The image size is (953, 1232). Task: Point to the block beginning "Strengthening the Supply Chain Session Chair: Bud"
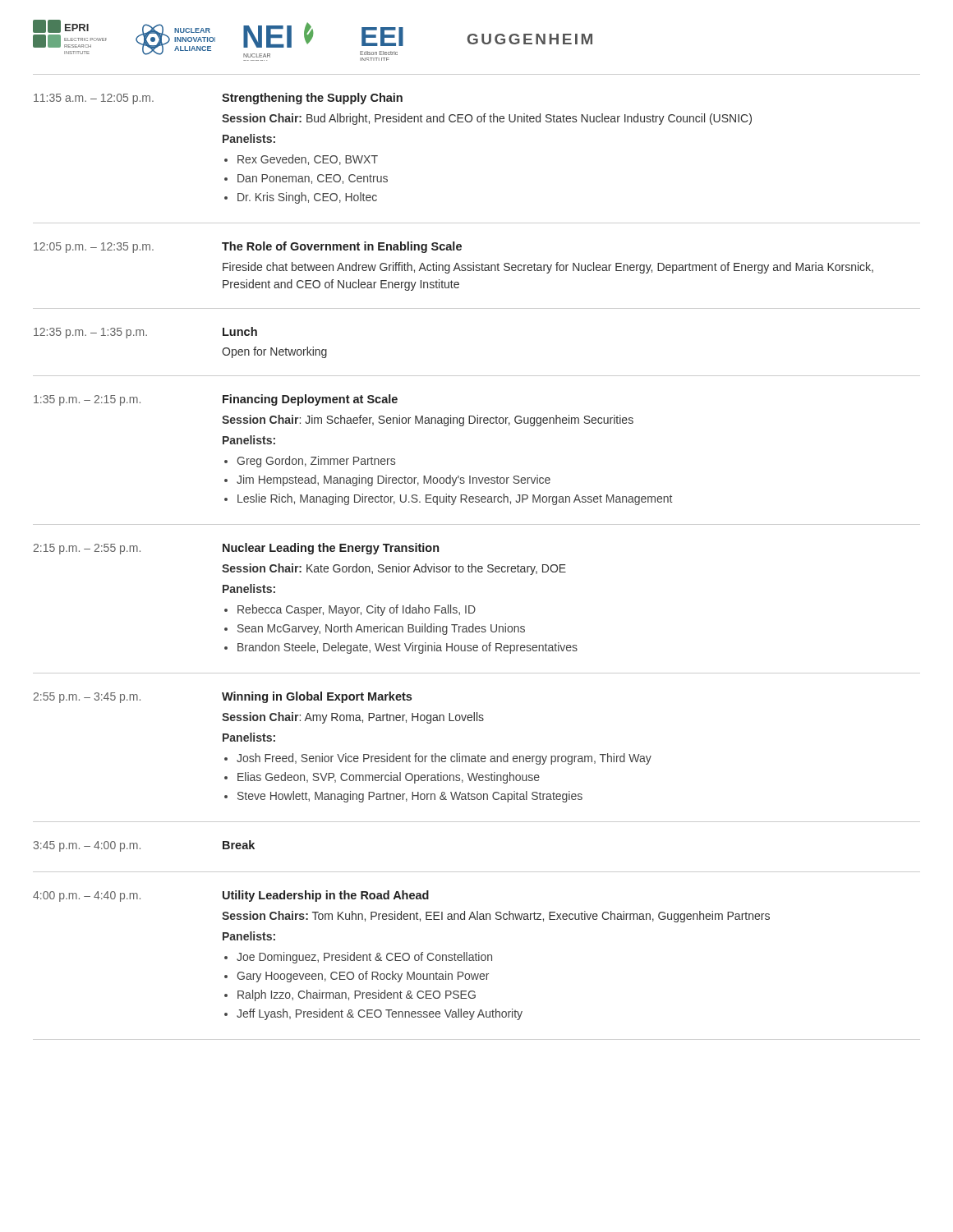[x=312, y=99]
